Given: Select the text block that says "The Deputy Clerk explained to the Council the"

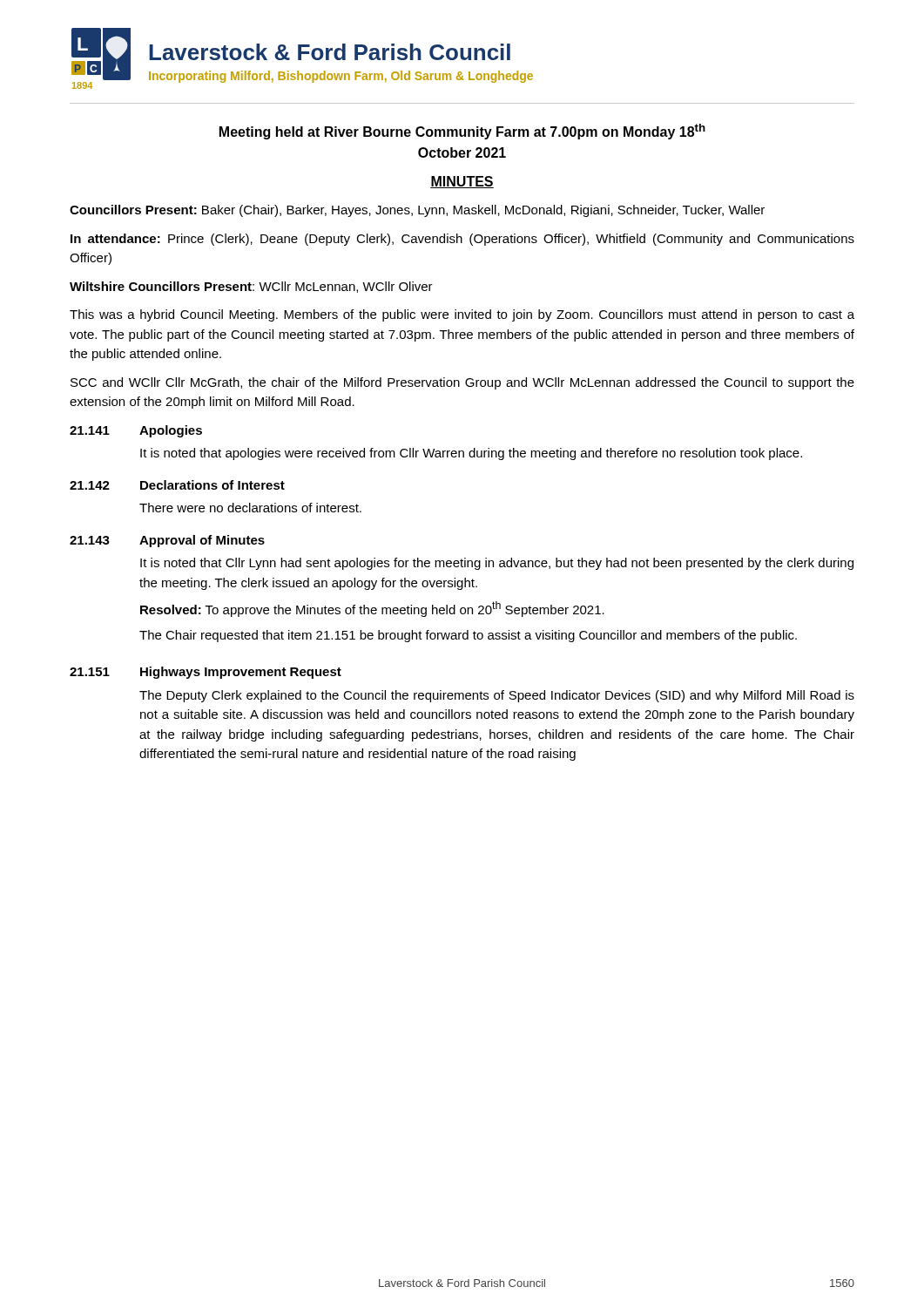Looking at the screenshot, I should coord(462,725).
